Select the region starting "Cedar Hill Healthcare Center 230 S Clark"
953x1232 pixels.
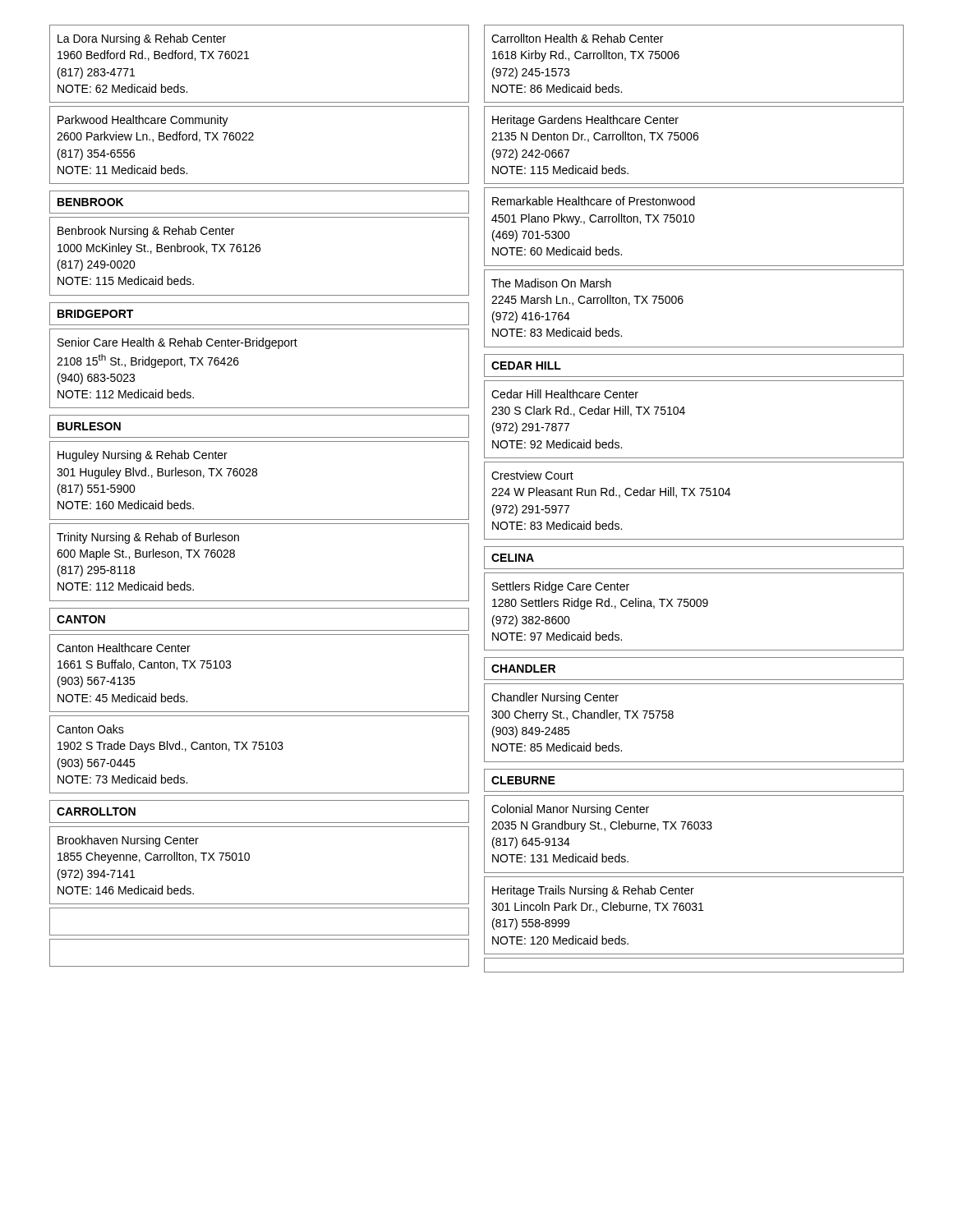[x=694, y=419]
